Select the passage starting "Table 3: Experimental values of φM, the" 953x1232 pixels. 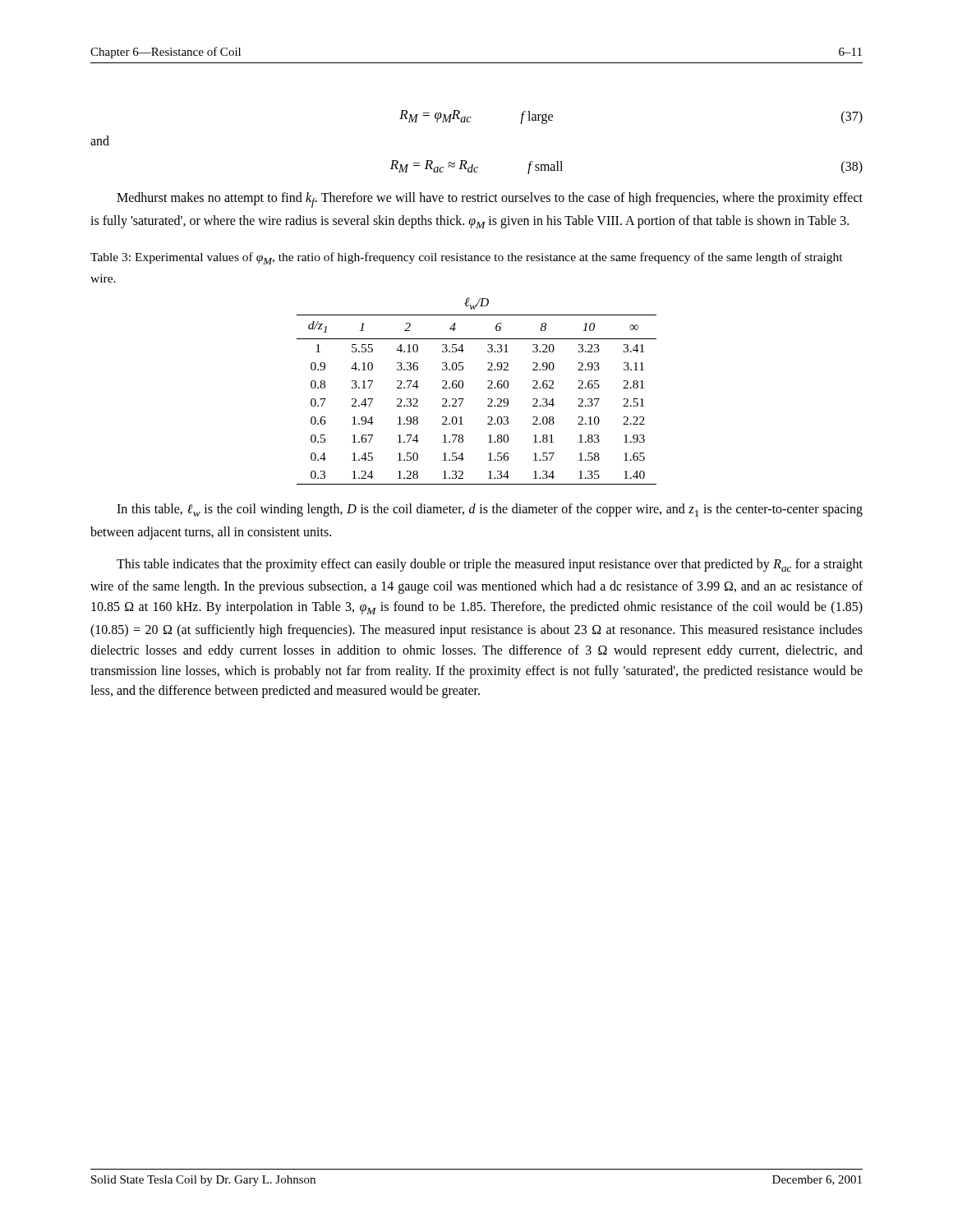pos(466,268)
